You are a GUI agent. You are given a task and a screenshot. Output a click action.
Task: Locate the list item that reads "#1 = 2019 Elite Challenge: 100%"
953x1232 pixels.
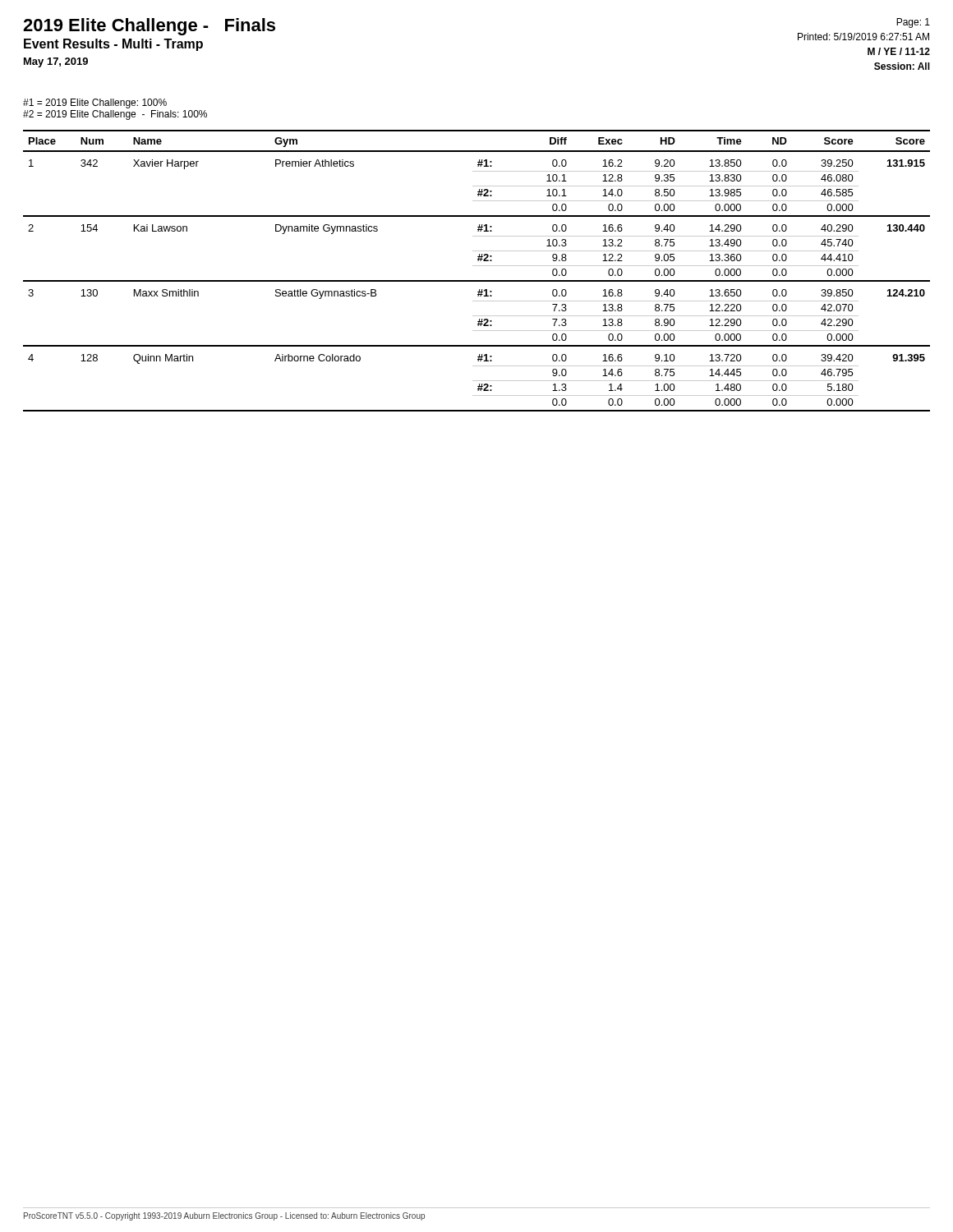click(95, 103)
